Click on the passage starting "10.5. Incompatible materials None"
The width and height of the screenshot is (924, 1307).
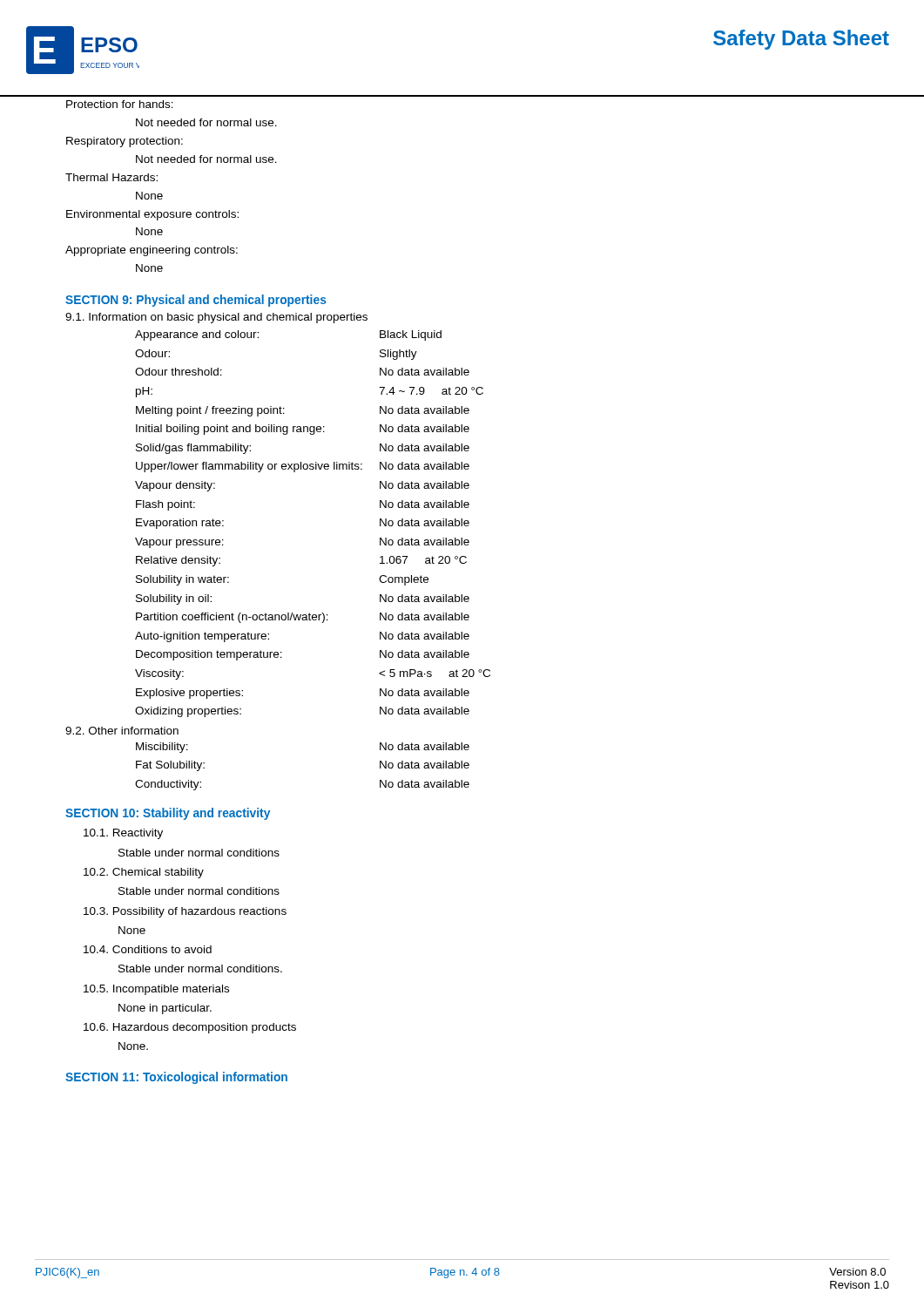(x=156, y=1000)
